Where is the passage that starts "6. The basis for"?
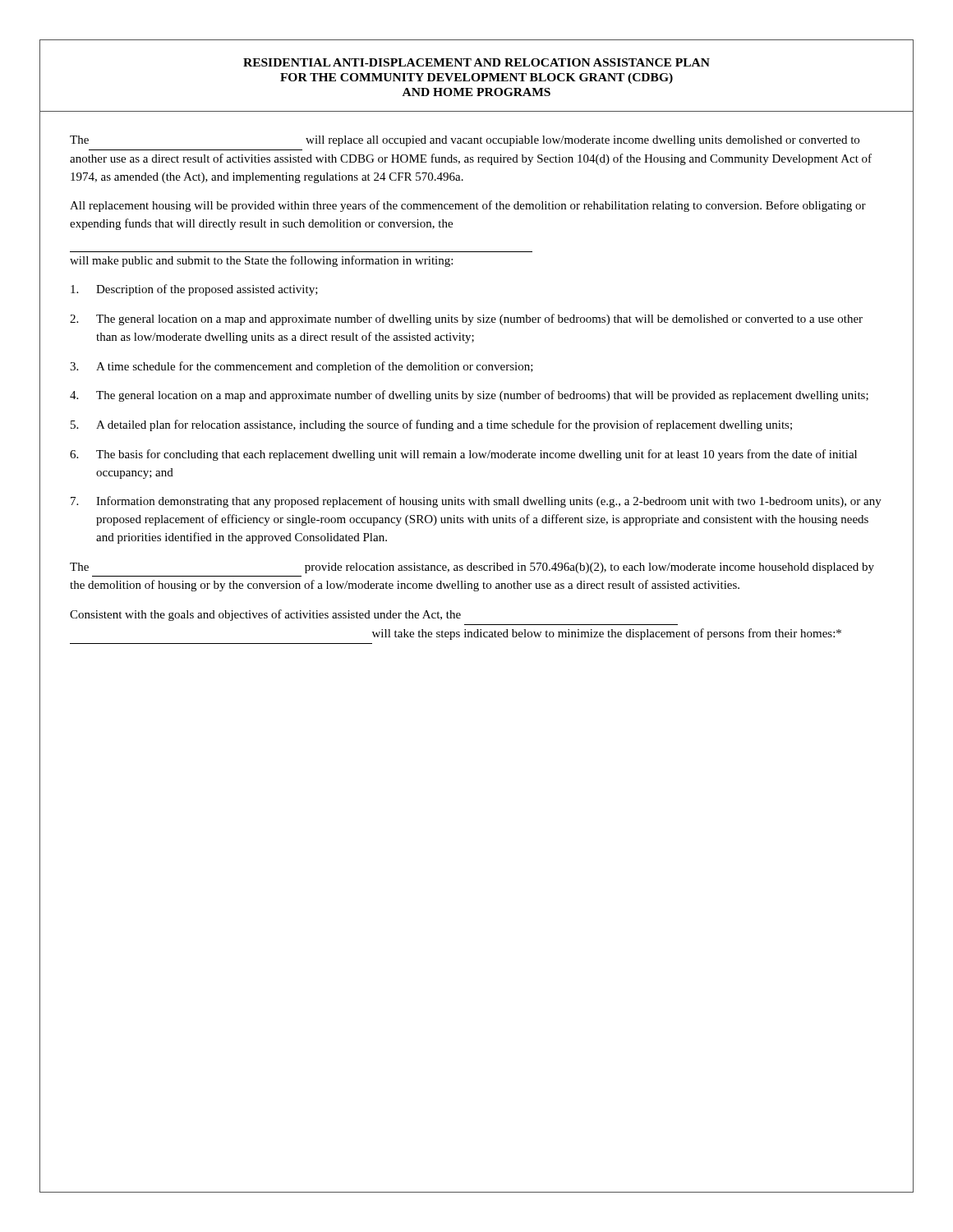This screenshot has height=1232, width=953. pos(476,464)
